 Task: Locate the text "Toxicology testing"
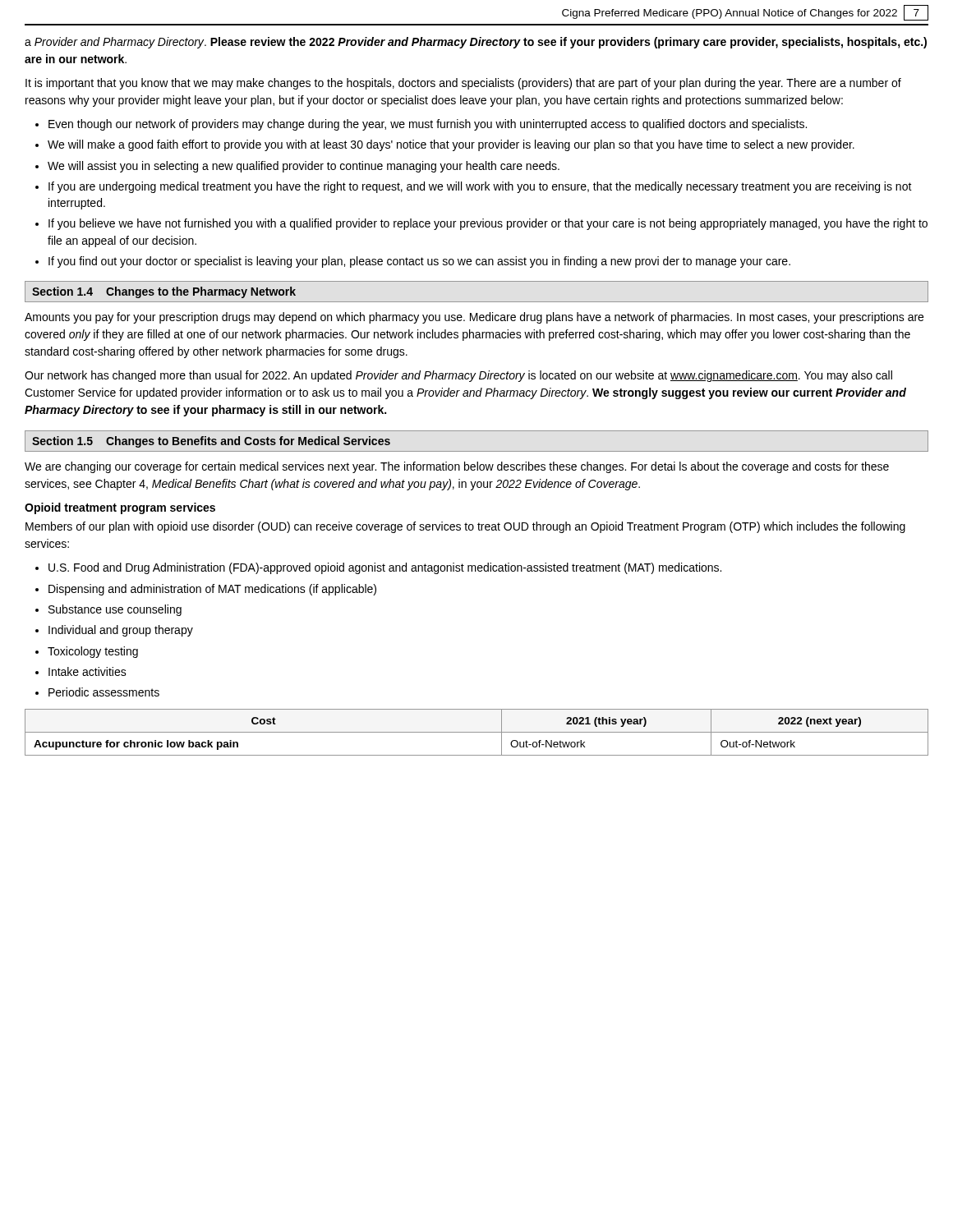tap(93, 651)
